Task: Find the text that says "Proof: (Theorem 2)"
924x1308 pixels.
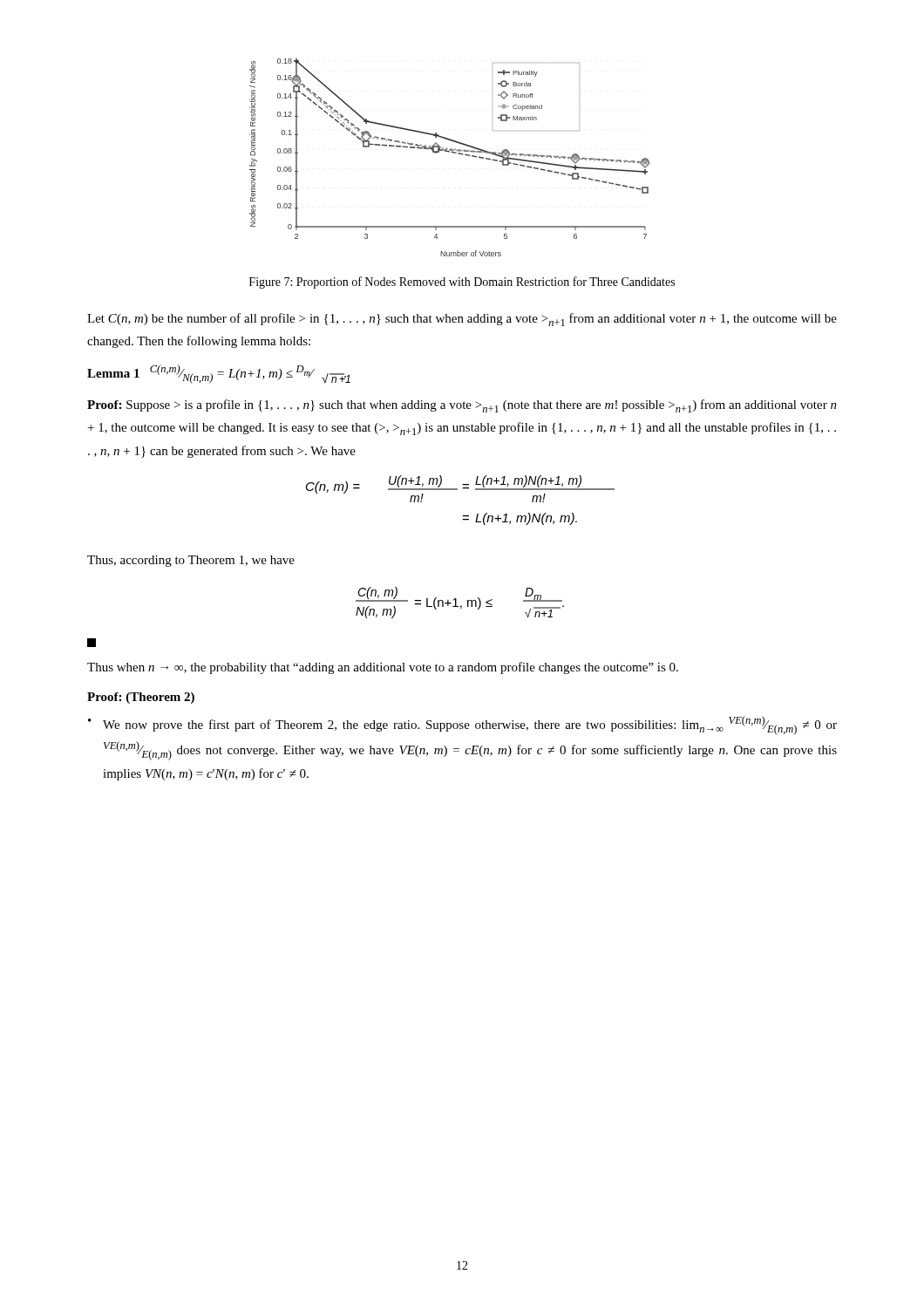Action: (141, 696)
